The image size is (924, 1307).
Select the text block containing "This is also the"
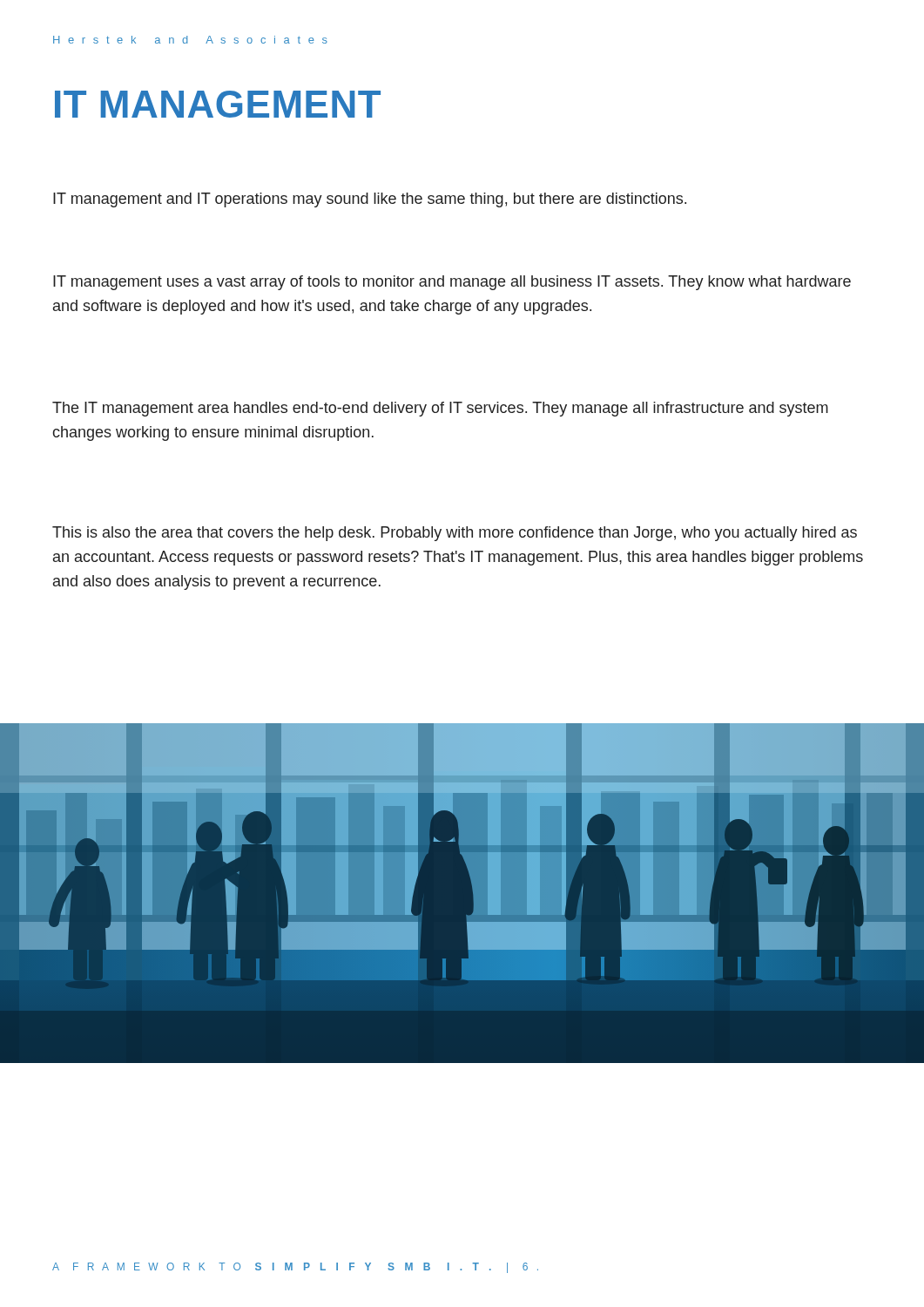coord(458,557)
